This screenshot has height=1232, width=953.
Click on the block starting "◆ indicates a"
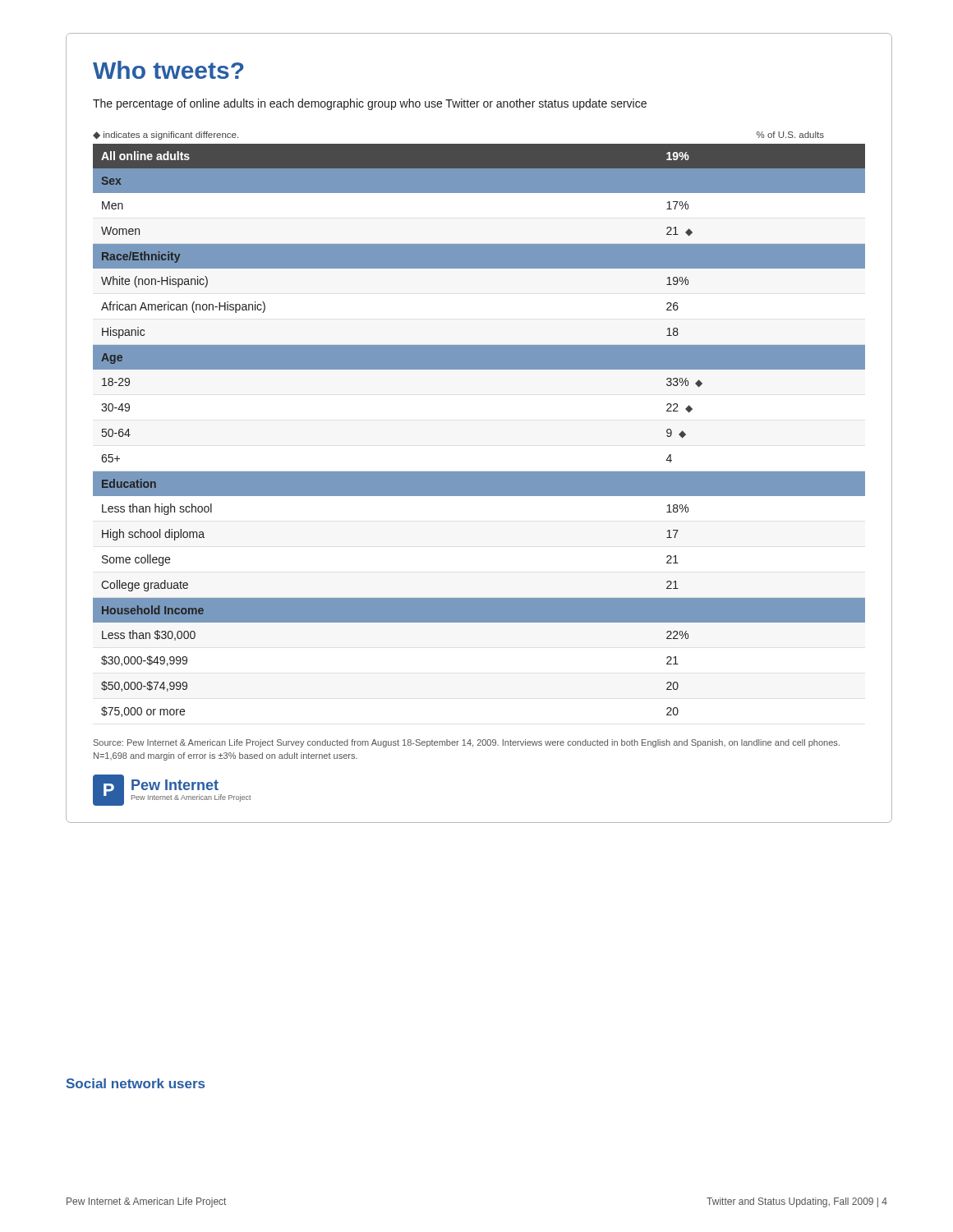pyautogui.click(x=166, y=134)
